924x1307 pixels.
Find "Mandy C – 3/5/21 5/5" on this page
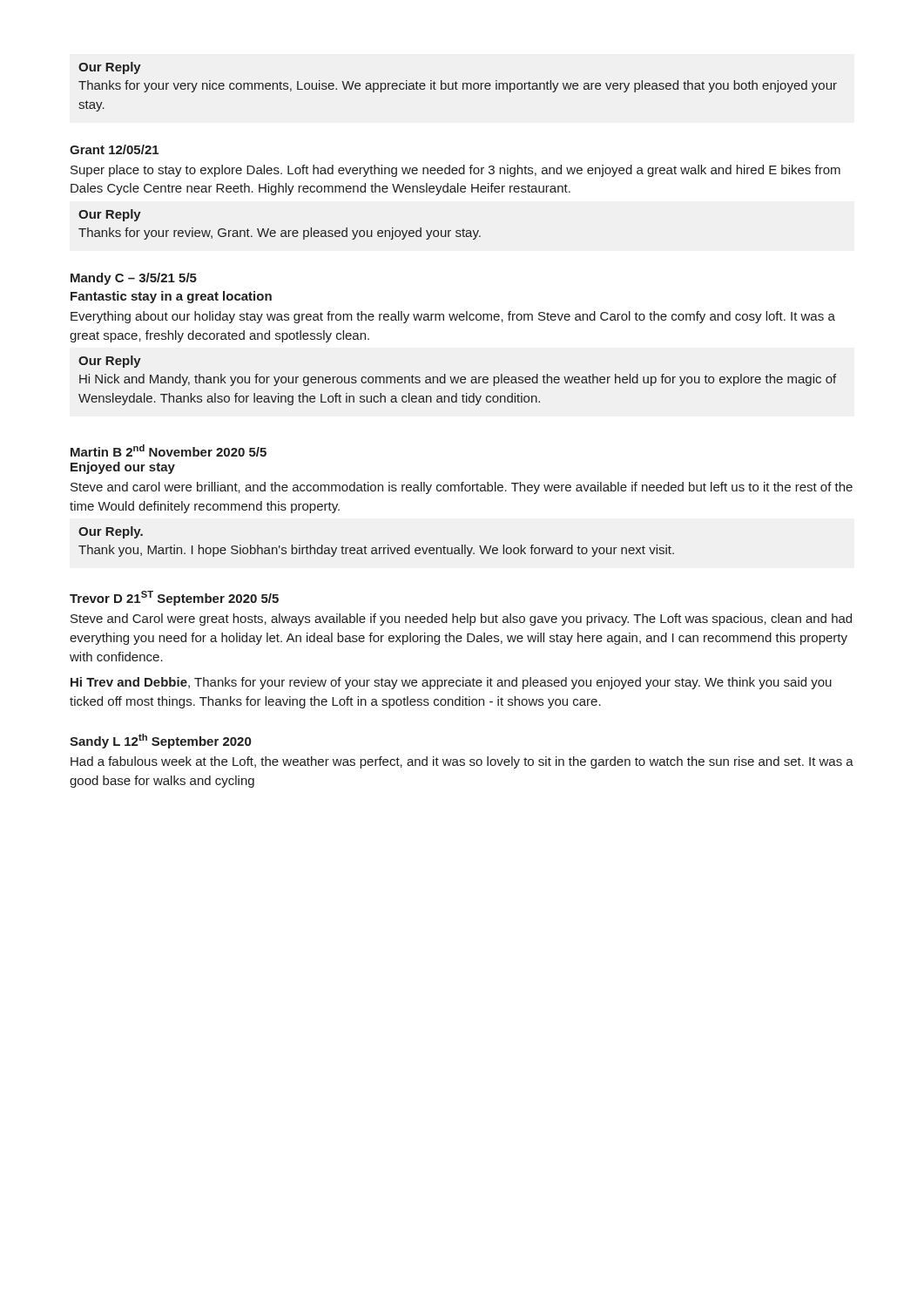[x=133, y=277]
